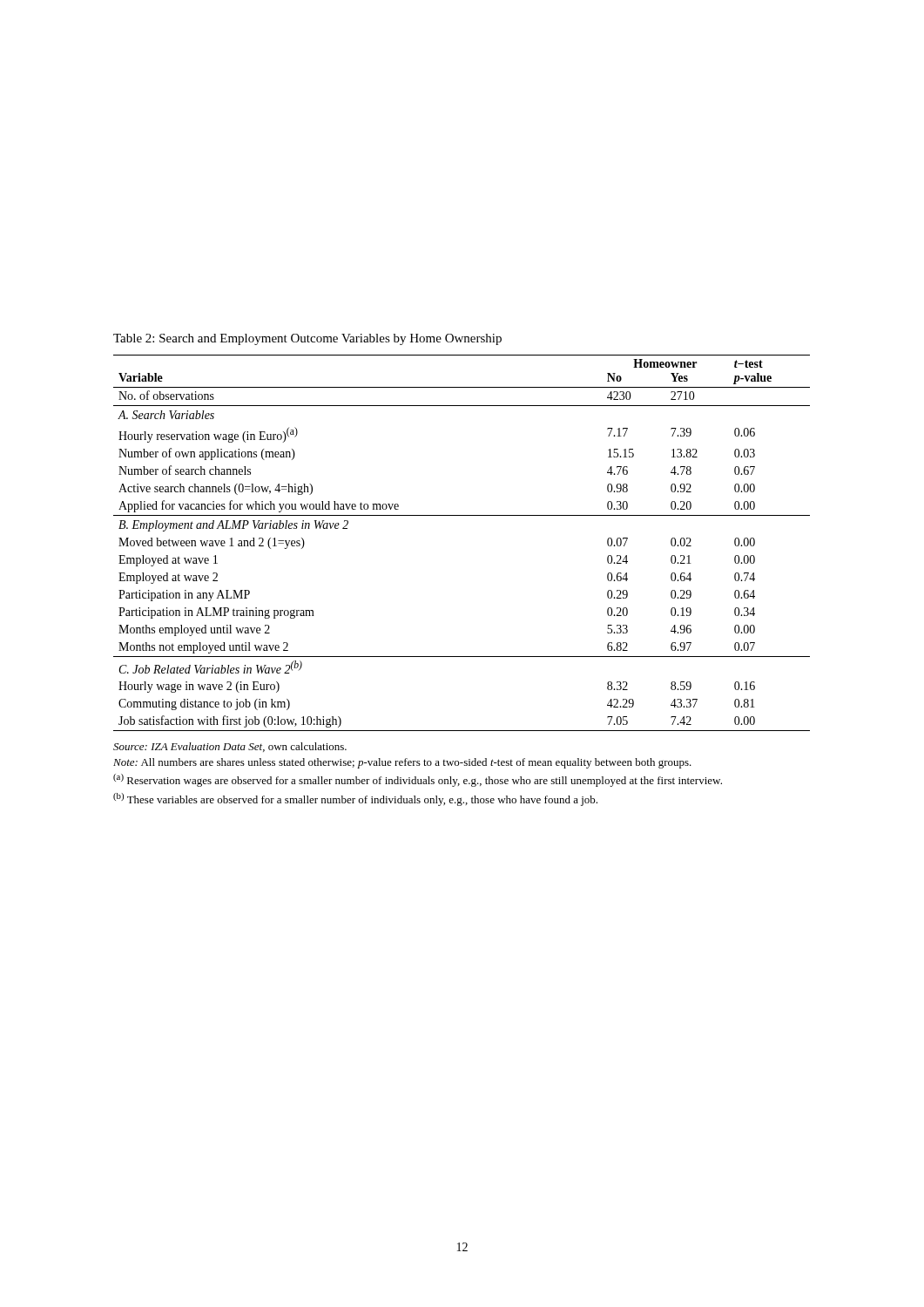Locate the text block starting "(a) Reservation wages are observed for a"

[462, 780]
